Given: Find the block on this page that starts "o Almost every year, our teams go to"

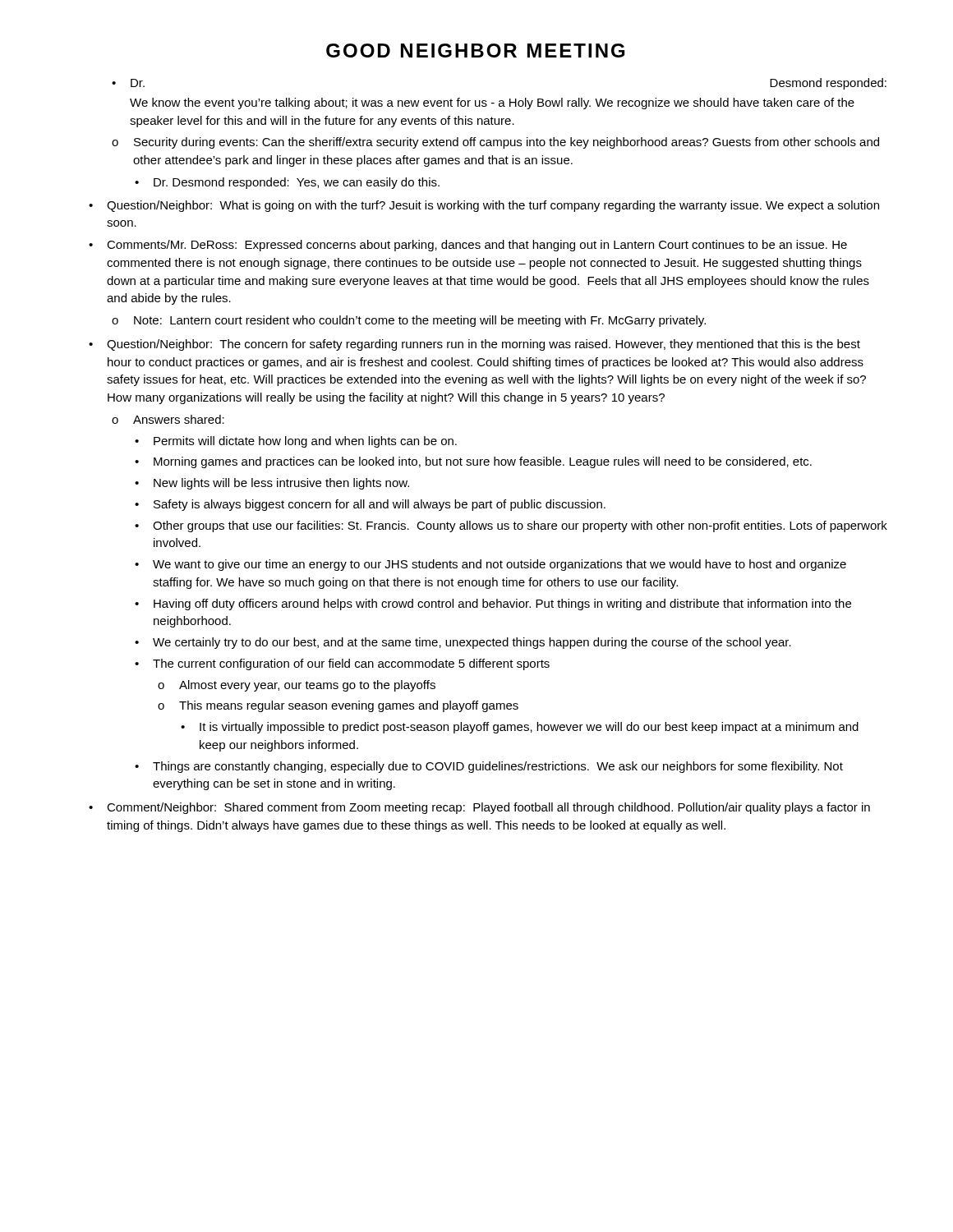Looking at the screenshot, I should tap(297, 686).
